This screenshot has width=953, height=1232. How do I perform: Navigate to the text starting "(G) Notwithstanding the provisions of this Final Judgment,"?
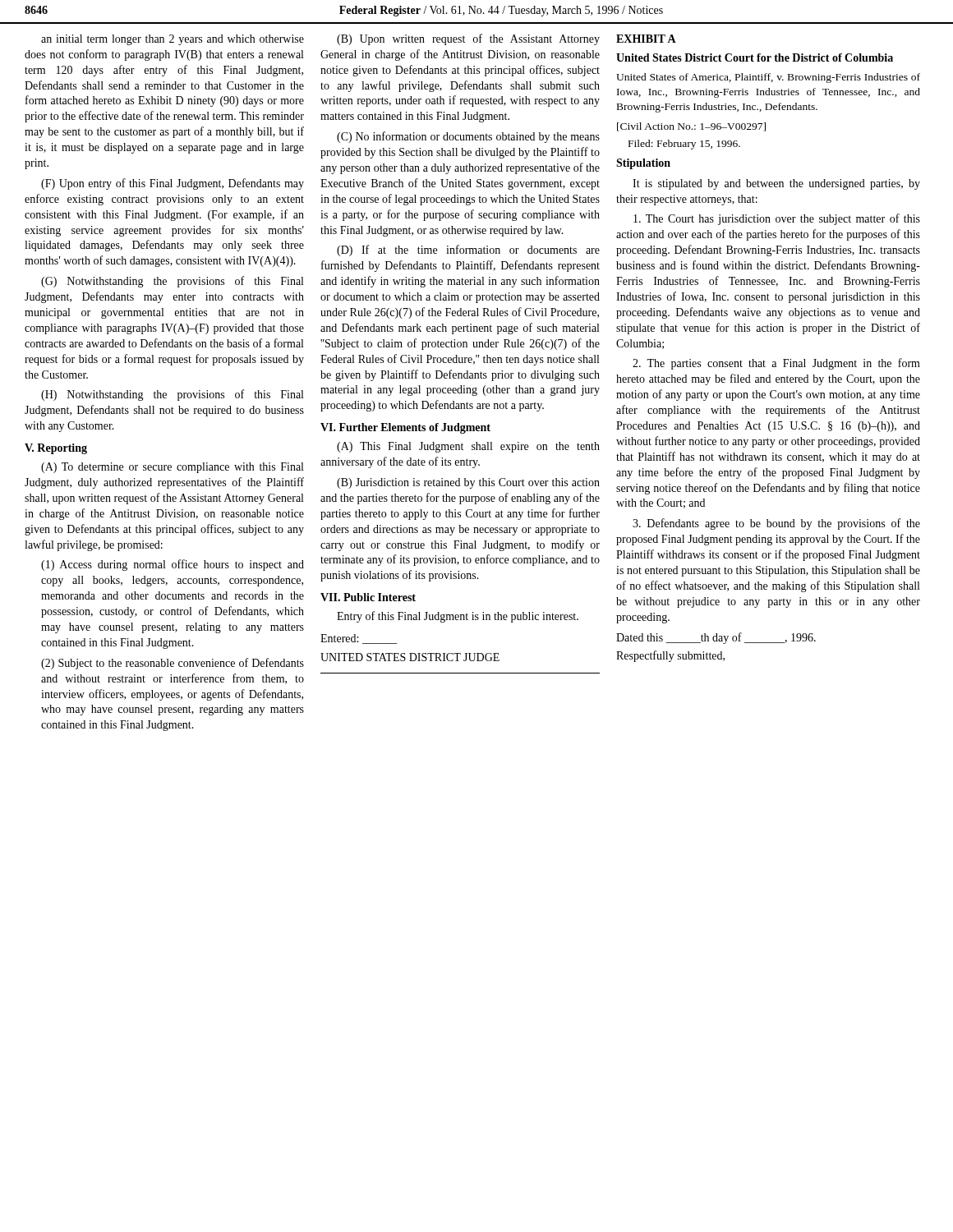tap(164, 329)
